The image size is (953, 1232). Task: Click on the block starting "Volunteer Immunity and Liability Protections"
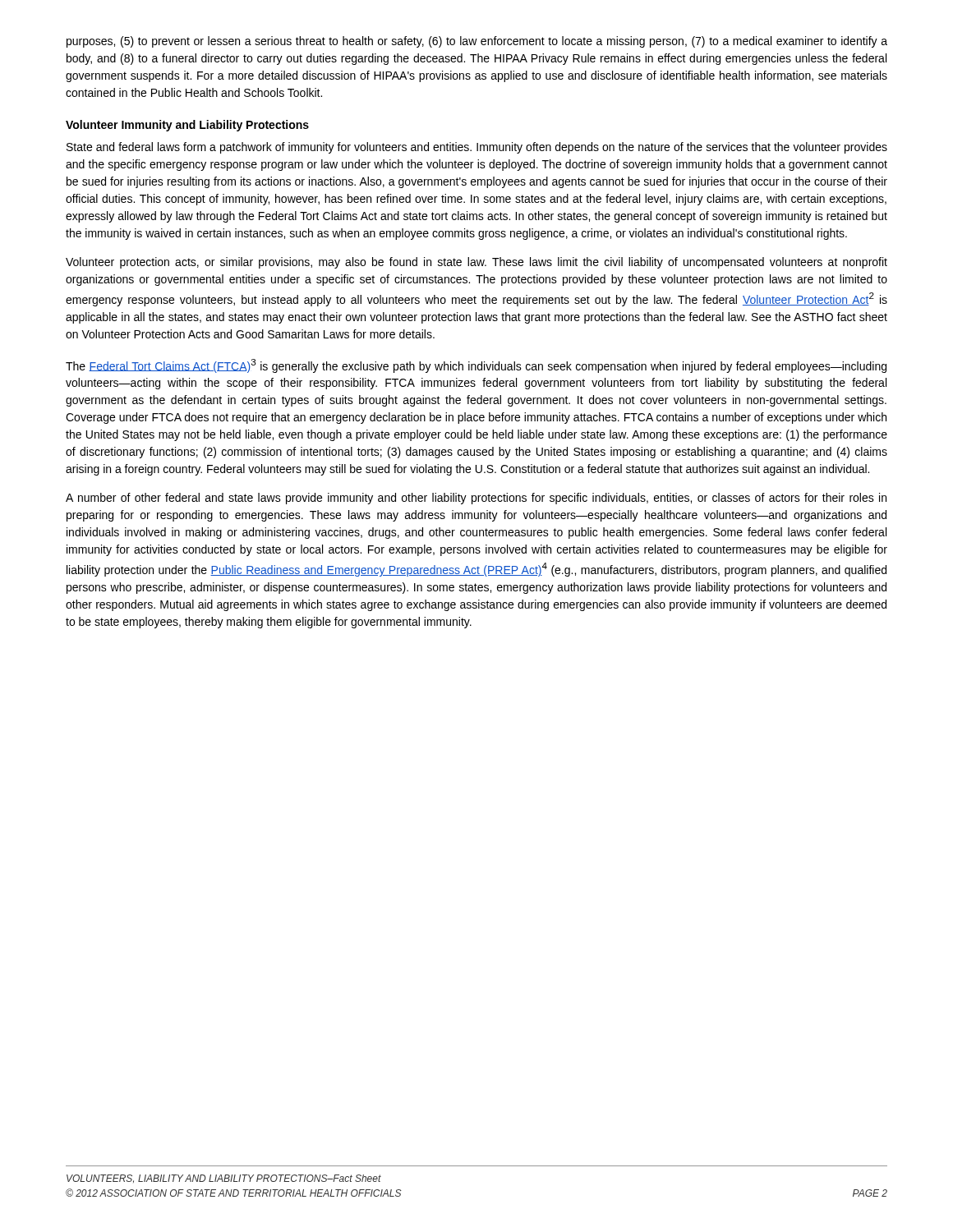pyautogui.click(x=187, y=125)
